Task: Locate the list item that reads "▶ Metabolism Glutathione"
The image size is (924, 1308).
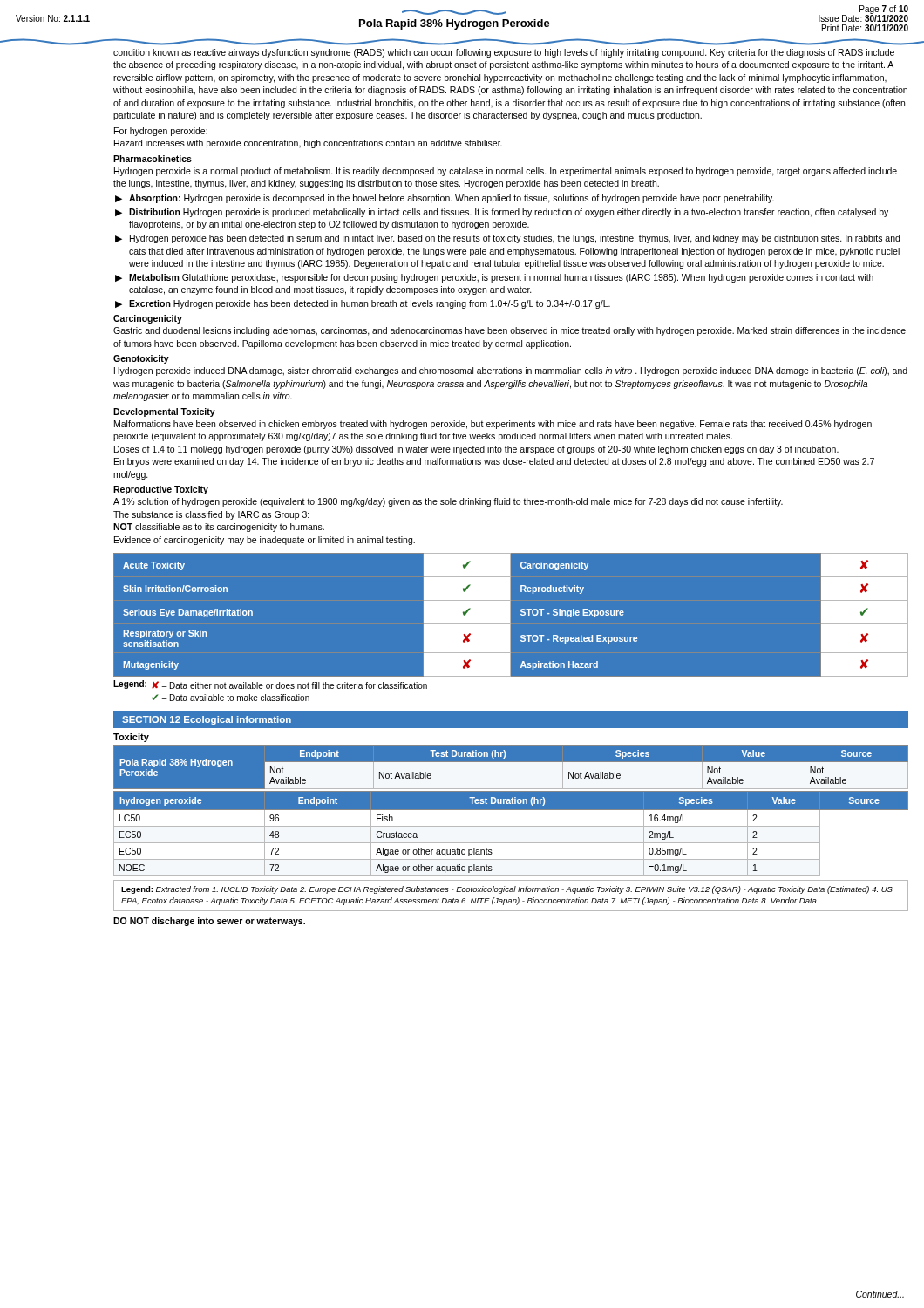Action: coord(494,283)
